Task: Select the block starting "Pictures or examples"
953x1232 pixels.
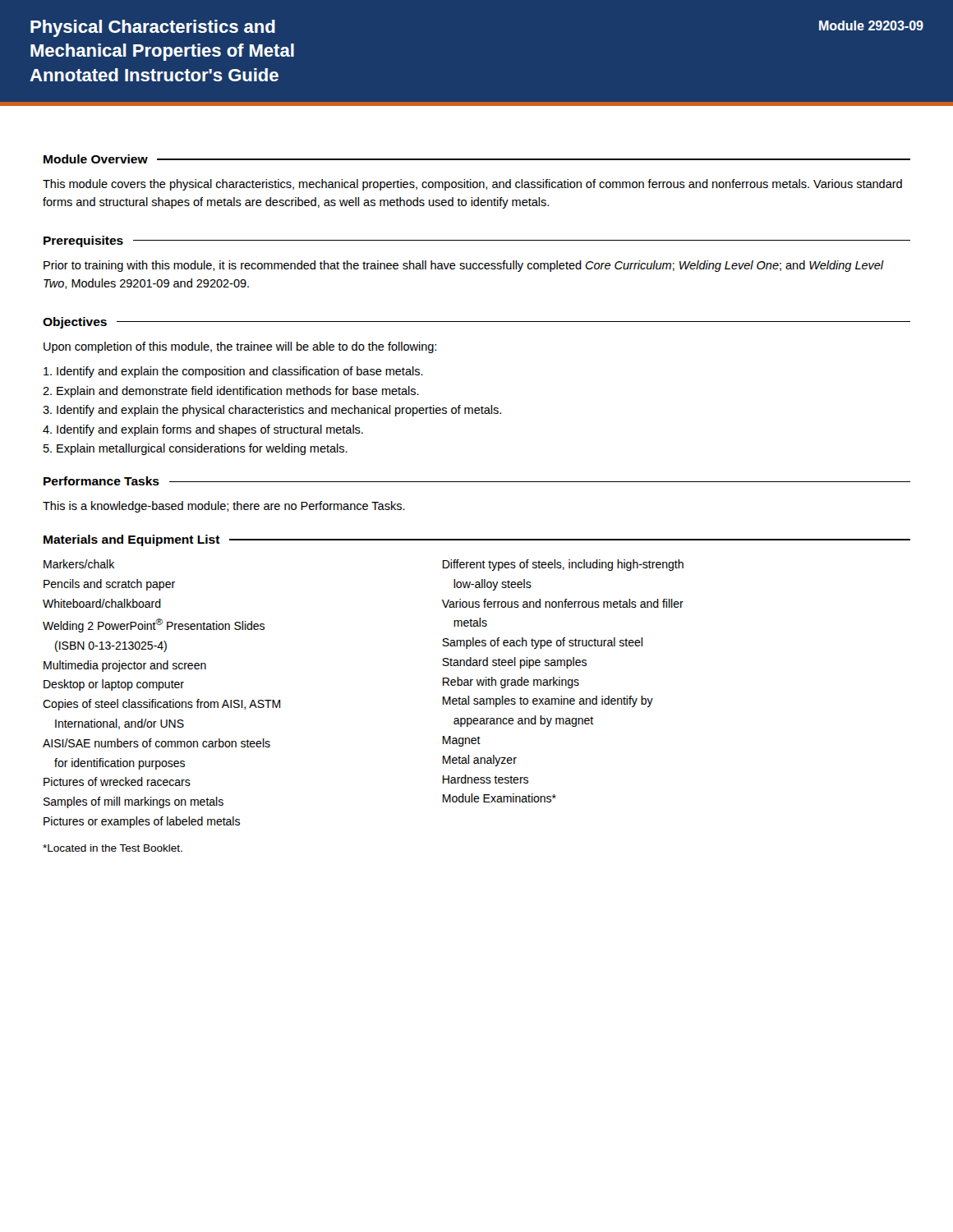Action: pos(141,821)
